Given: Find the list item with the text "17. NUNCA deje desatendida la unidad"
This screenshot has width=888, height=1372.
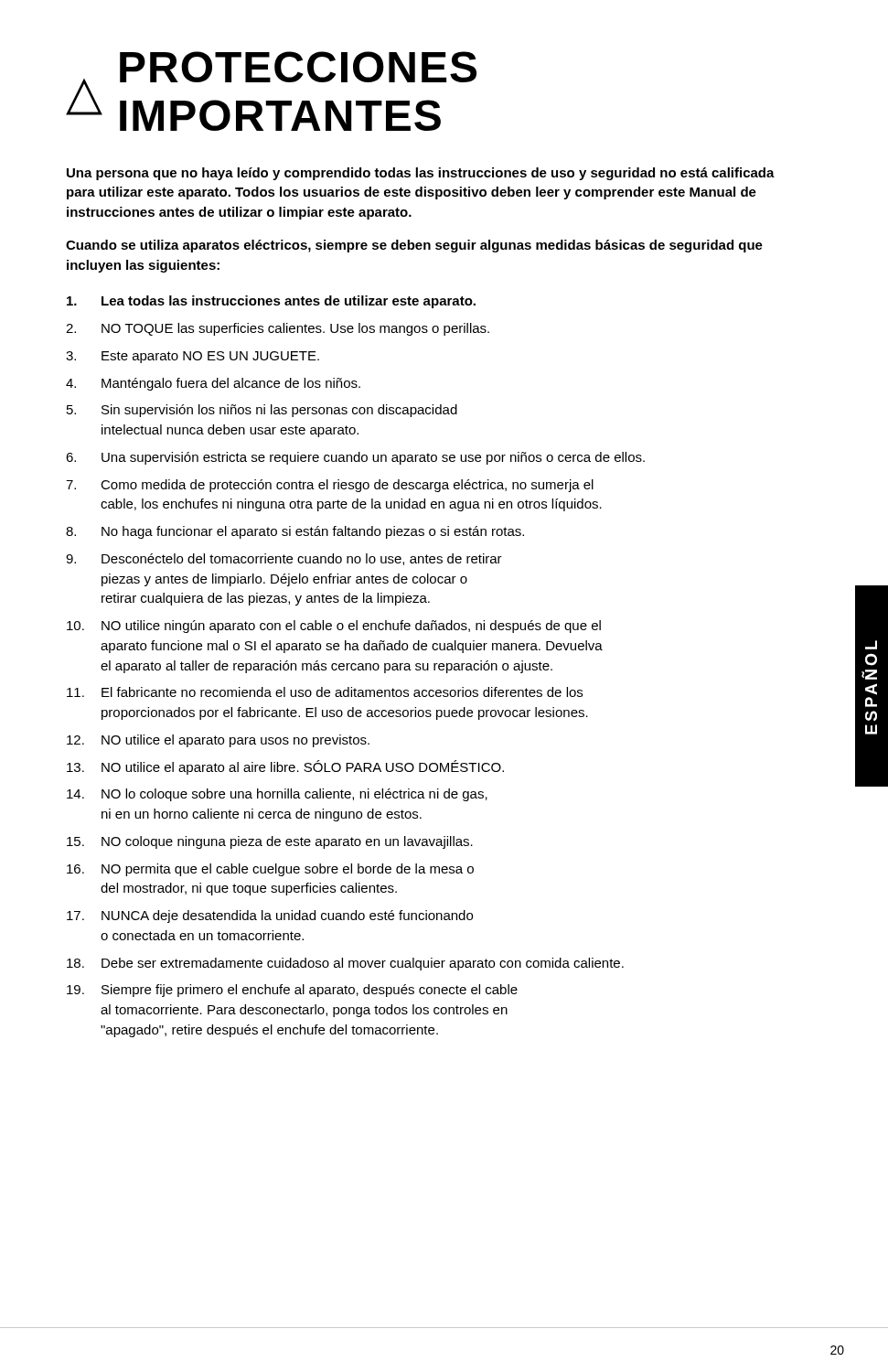Looking at the screenshot, I should click(427, 926).
